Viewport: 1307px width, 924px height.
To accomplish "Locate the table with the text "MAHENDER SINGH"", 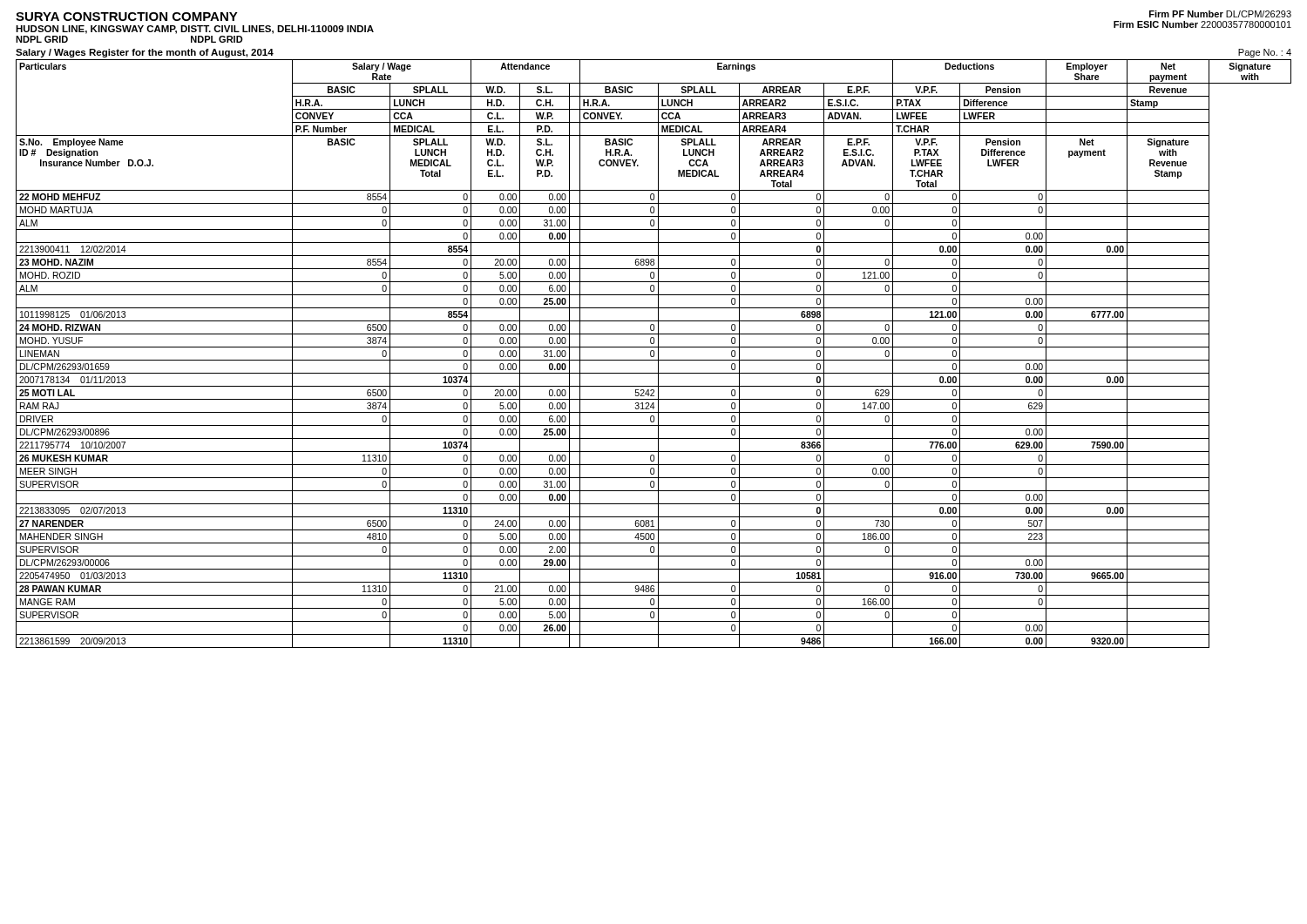I will [654, 354].
